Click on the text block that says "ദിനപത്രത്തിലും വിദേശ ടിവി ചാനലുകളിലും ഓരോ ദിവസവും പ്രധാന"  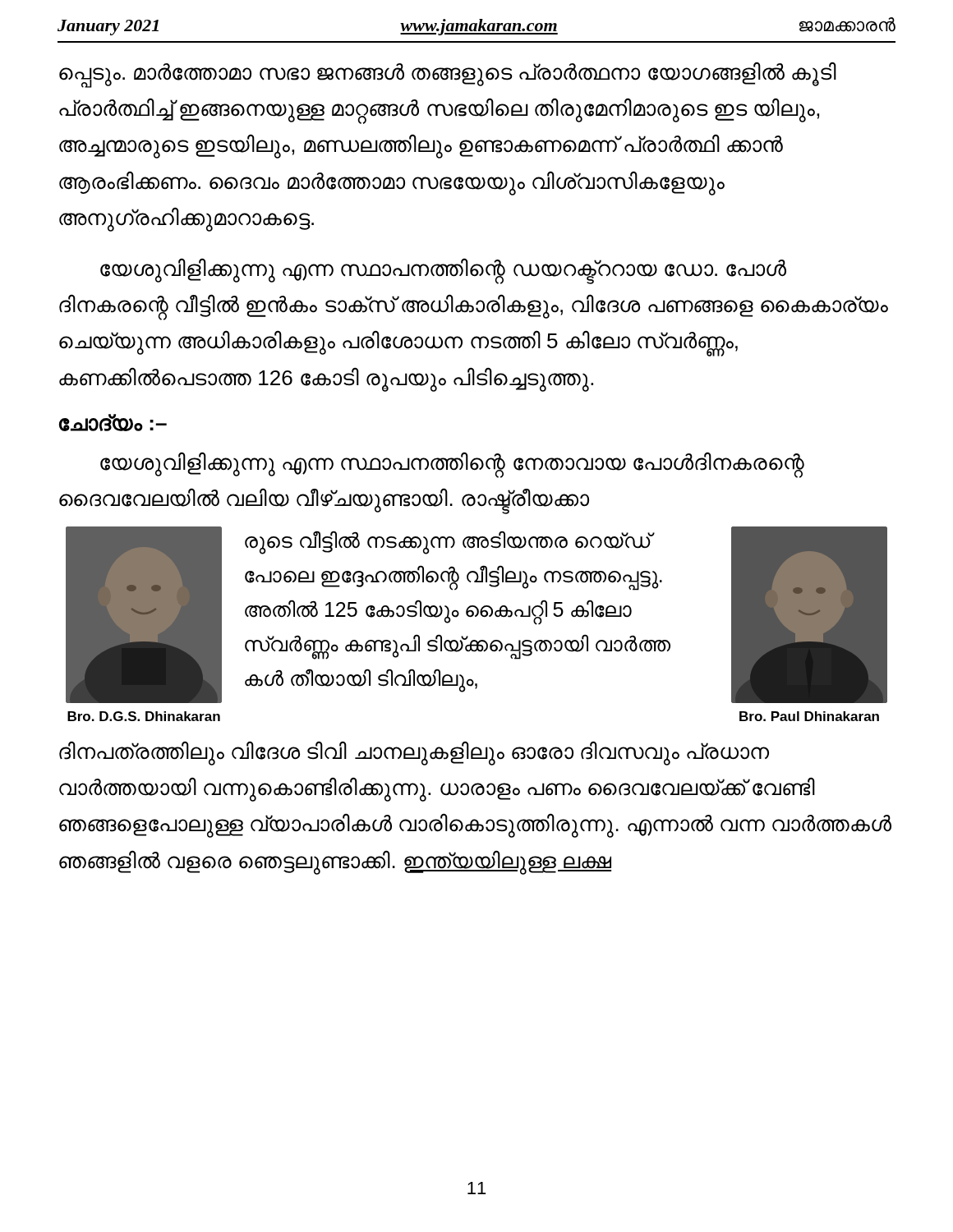(x=475, y=806)
